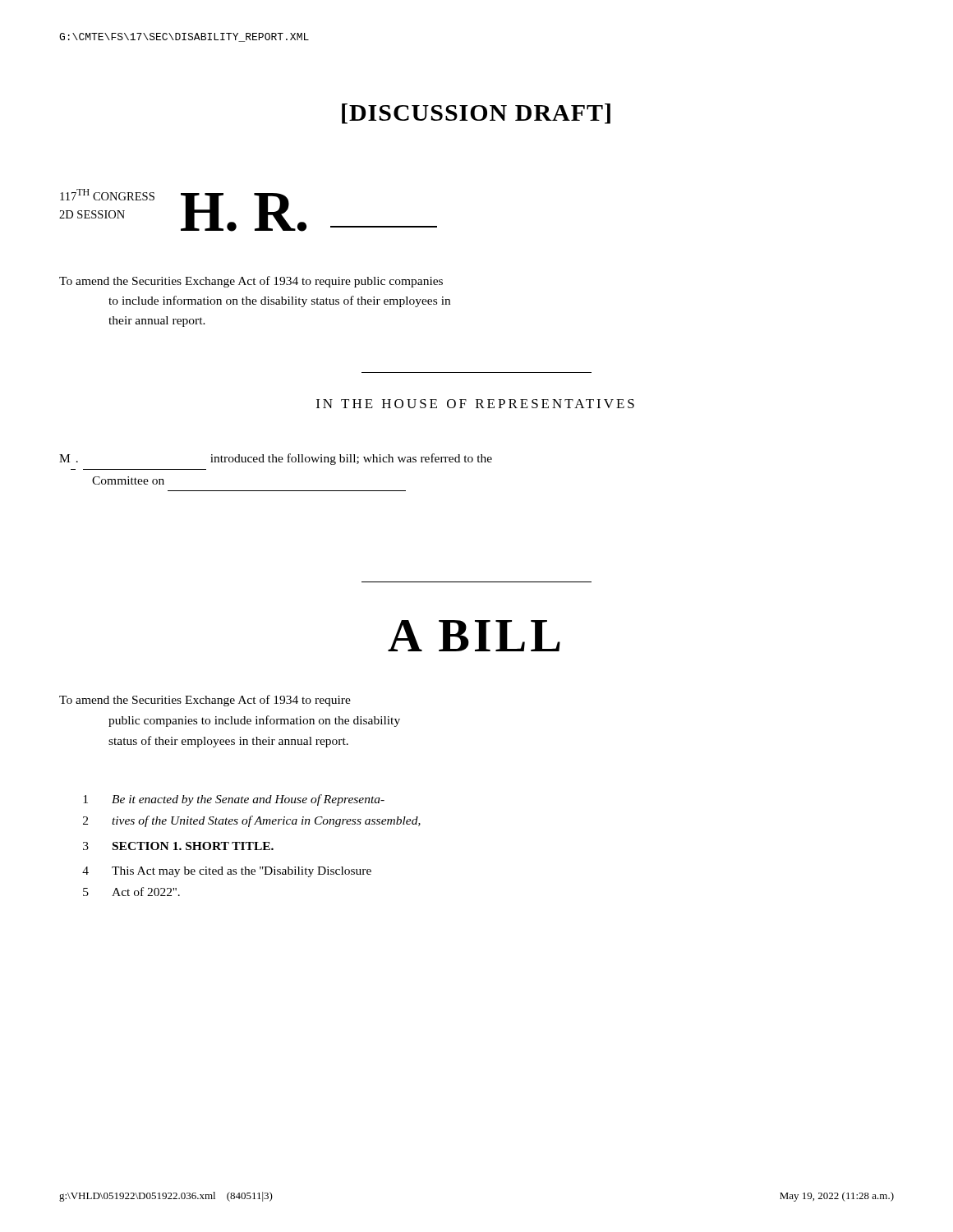Find the text that says "117th Congress 2d Session H. R."
This screenshot has height=1232, width=953.
click(248, 209)
